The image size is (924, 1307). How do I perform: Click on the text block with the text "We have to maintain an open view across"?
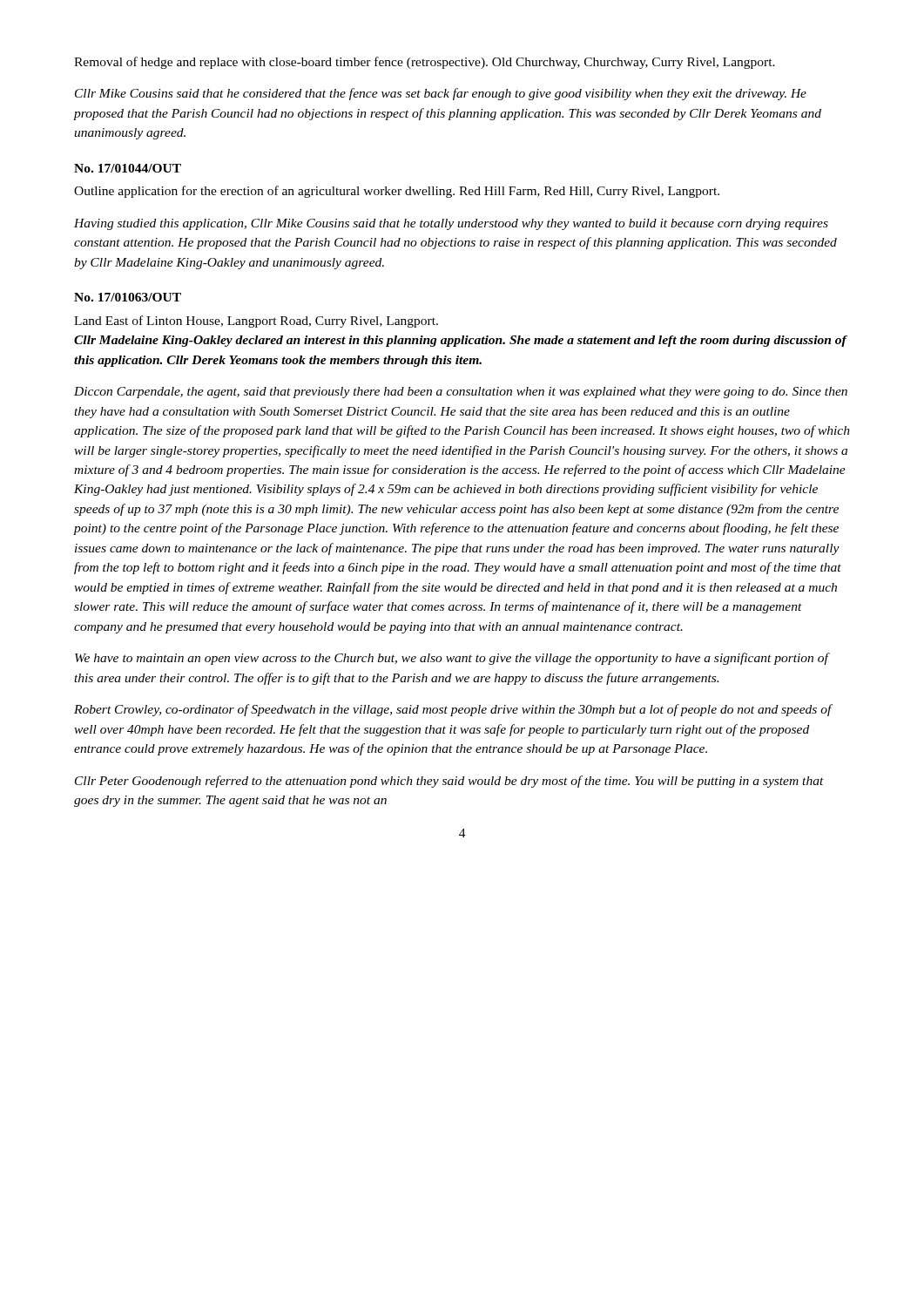click(451, 667)
